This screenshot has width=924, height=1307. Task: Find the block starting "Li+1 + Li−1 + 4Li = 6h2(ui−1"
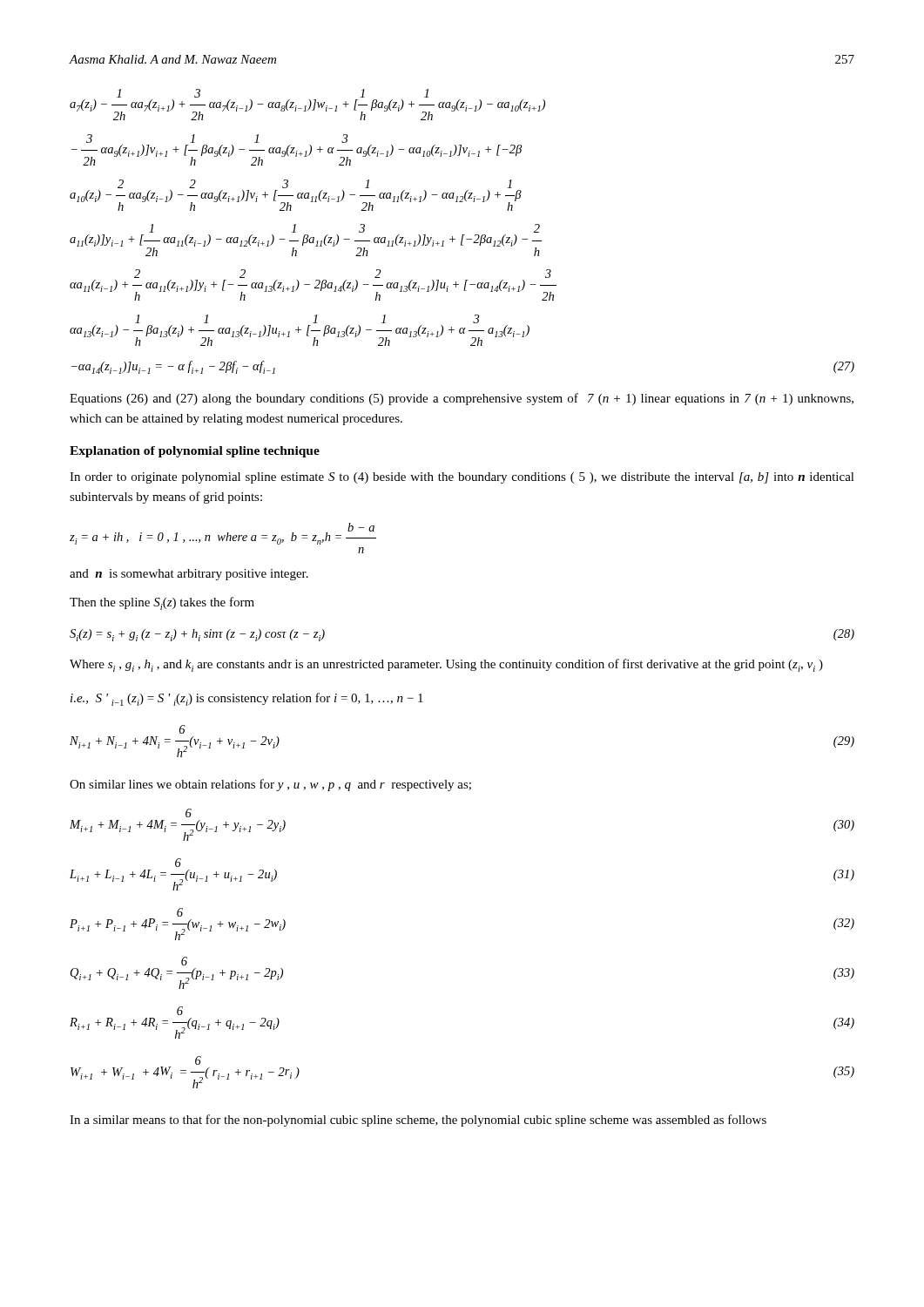(x=178, y=863)
